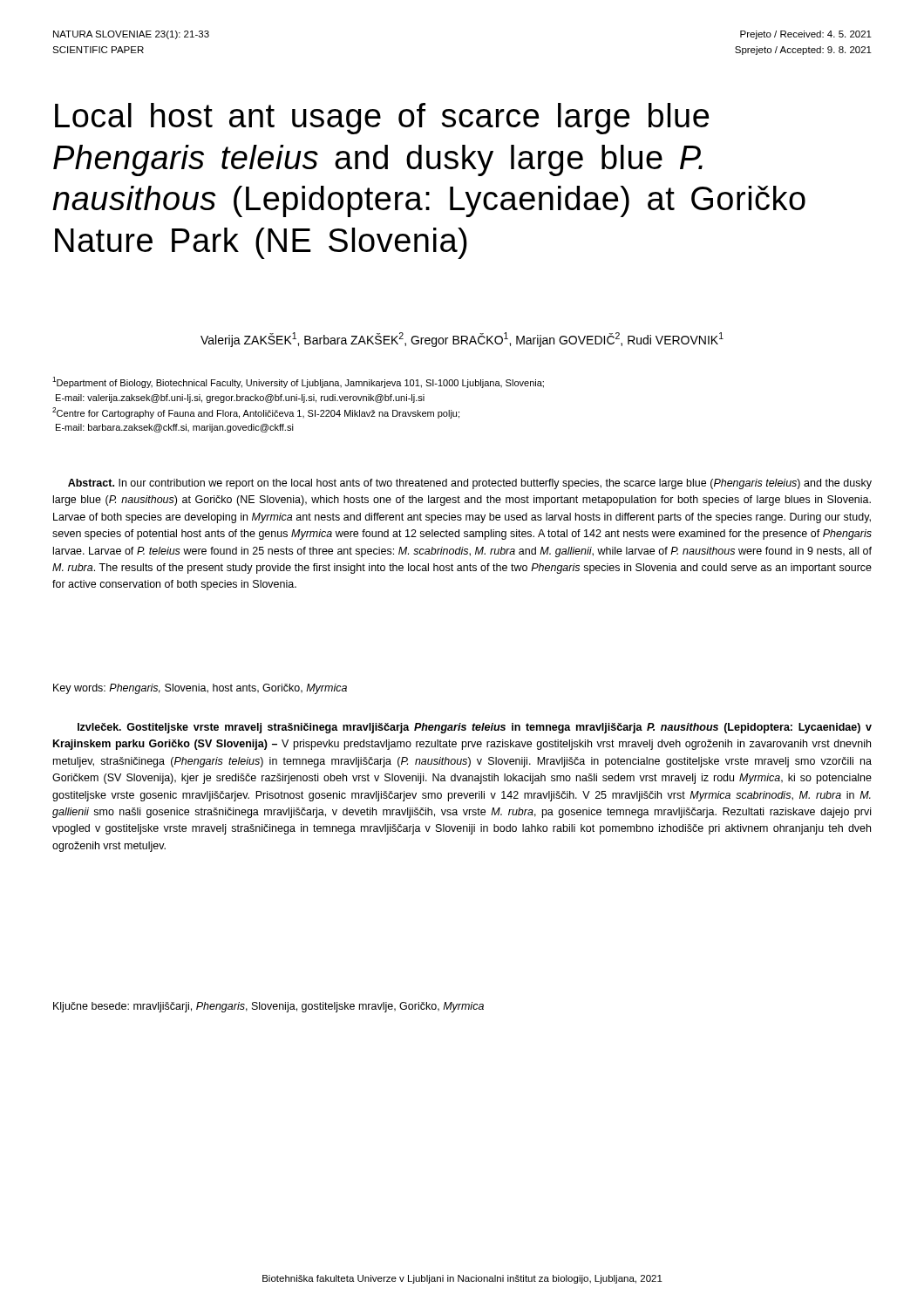Navigate to the element starting "Abstract. In our contribution we report on"
This screenshot has height=1308, width=924.
pos(462,534)
